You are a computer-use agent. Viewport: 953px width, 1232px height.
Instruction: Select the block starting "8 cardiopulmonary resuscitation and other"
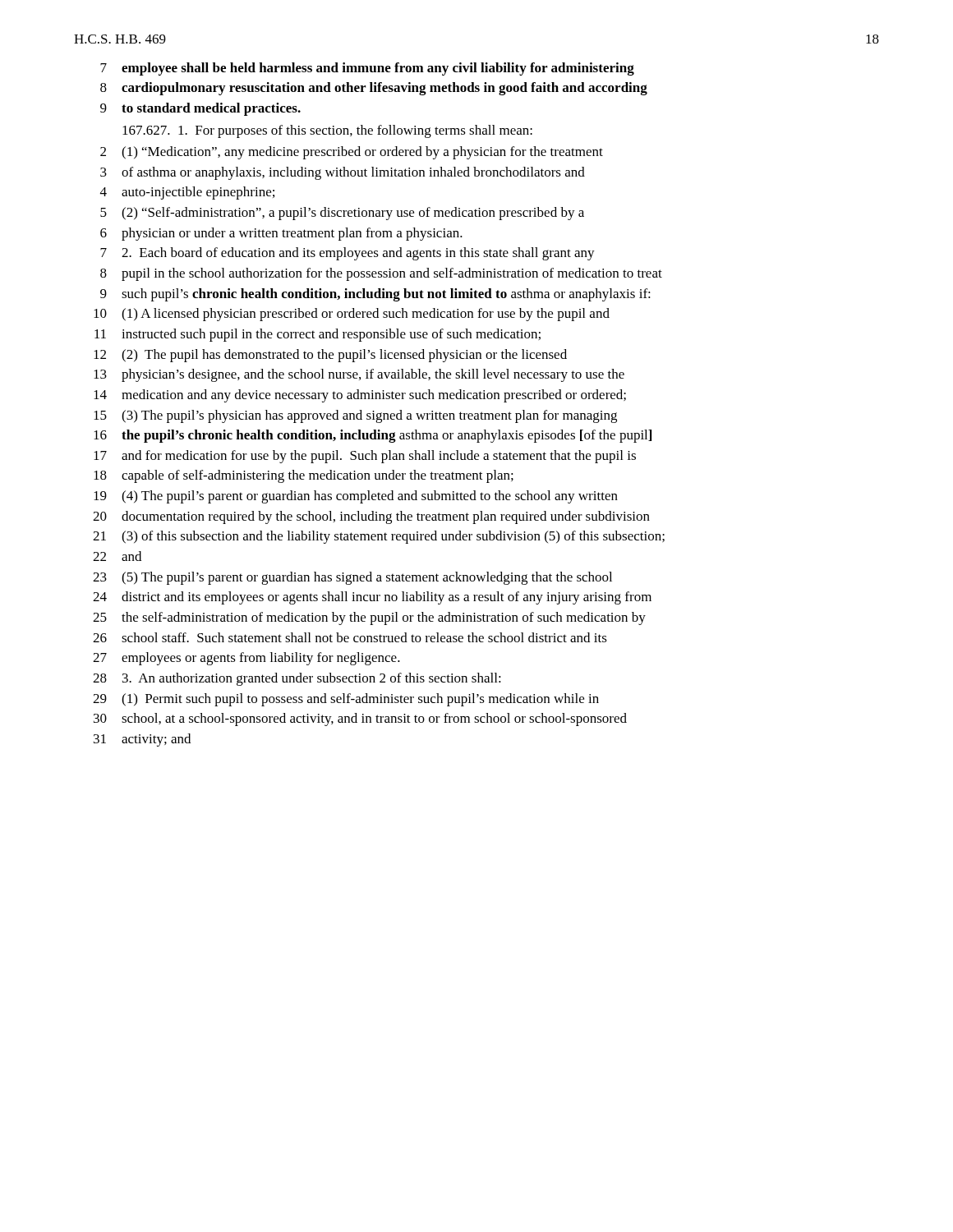coord(476,88)
